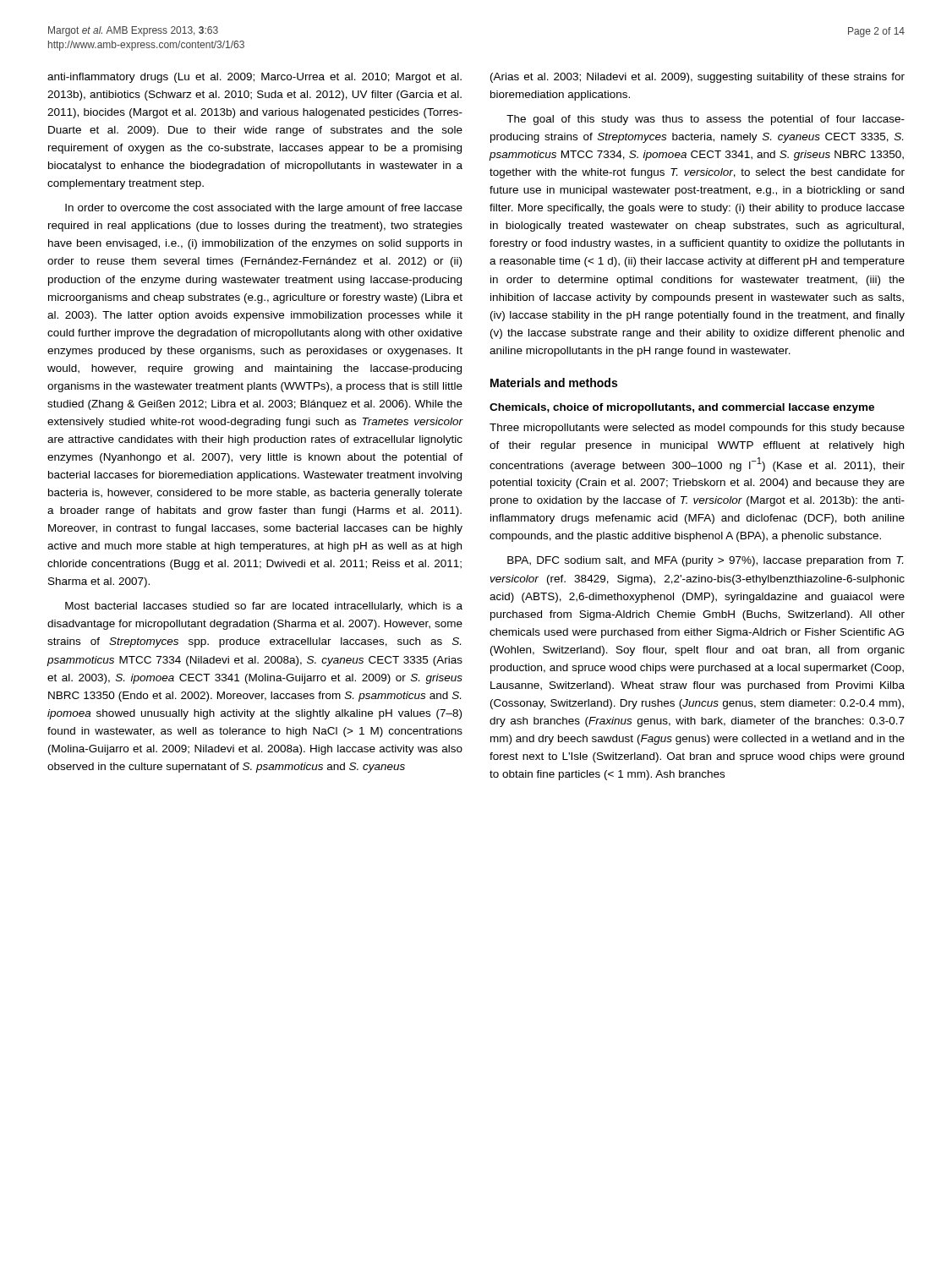Find the text block that reads "(Arias et al. 2003; Niladevi et al."
Image resolution: width=952 pixels, height=1268 pixels.
point(697,85)
